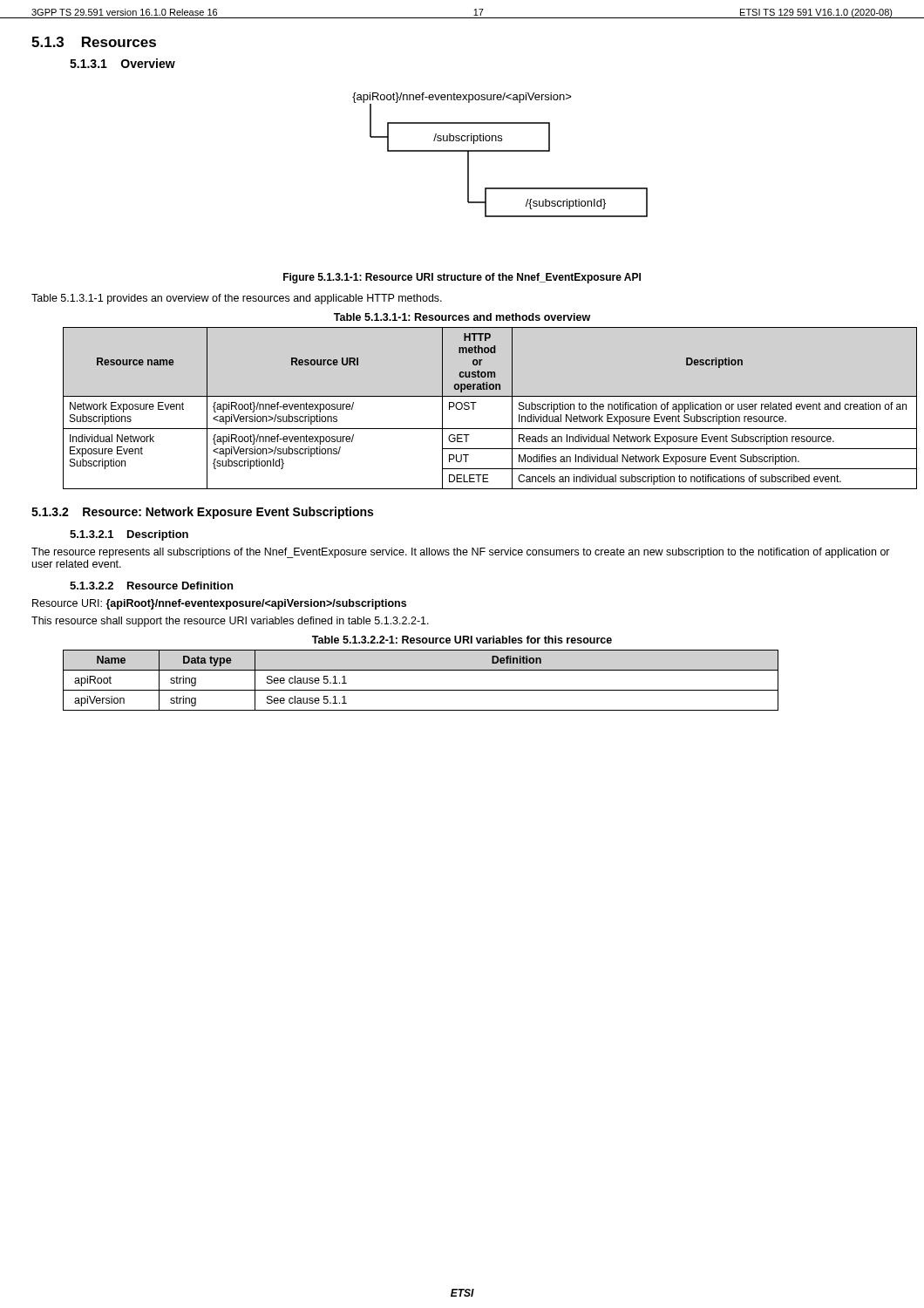The image size is (924, 1308).
Task: Click where it says "5.1.3 Resources"
Action: coord(94,42)
